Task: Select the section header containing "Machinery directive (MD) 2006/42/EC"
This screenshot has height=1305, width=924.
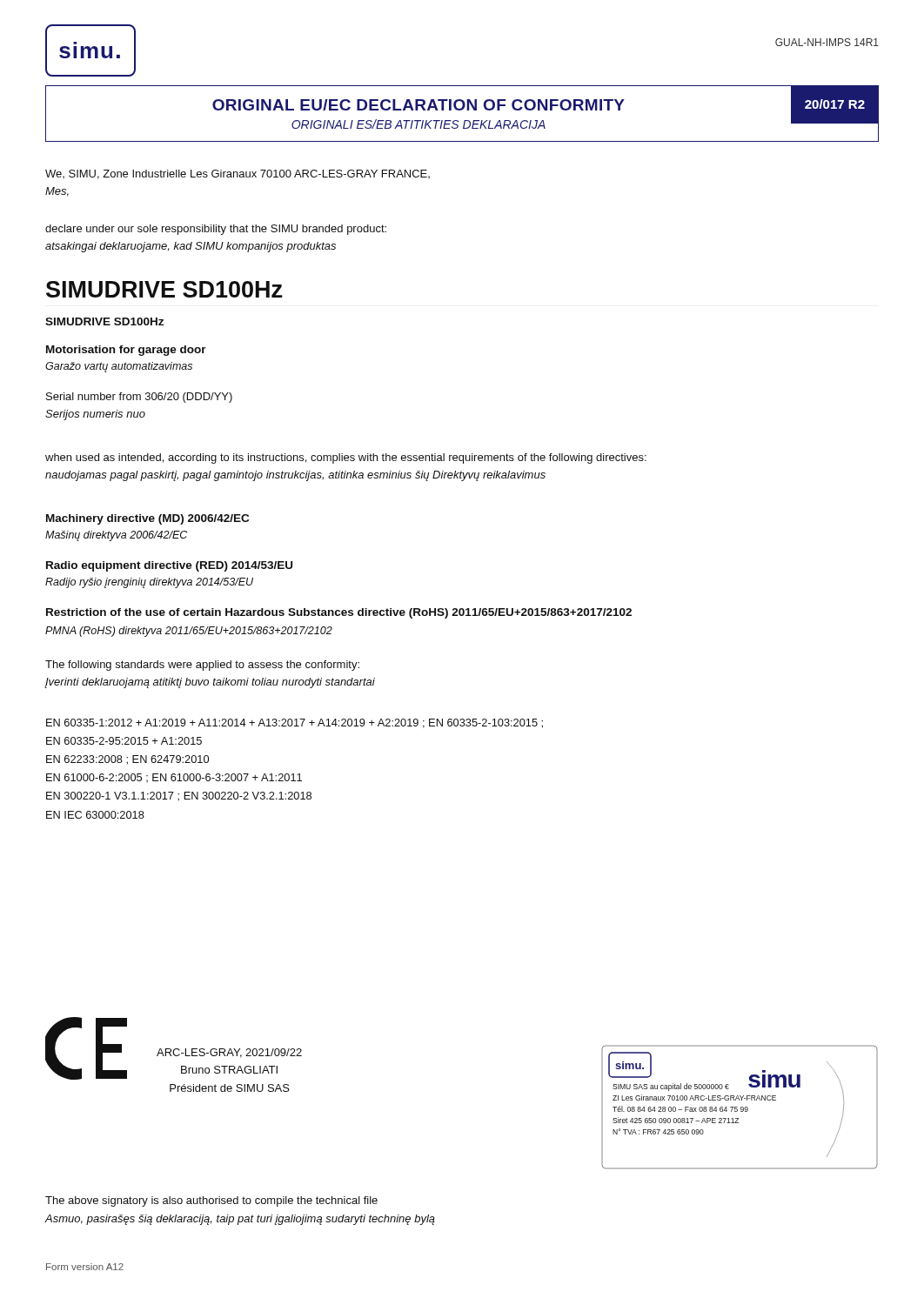Action: [147, 518]
